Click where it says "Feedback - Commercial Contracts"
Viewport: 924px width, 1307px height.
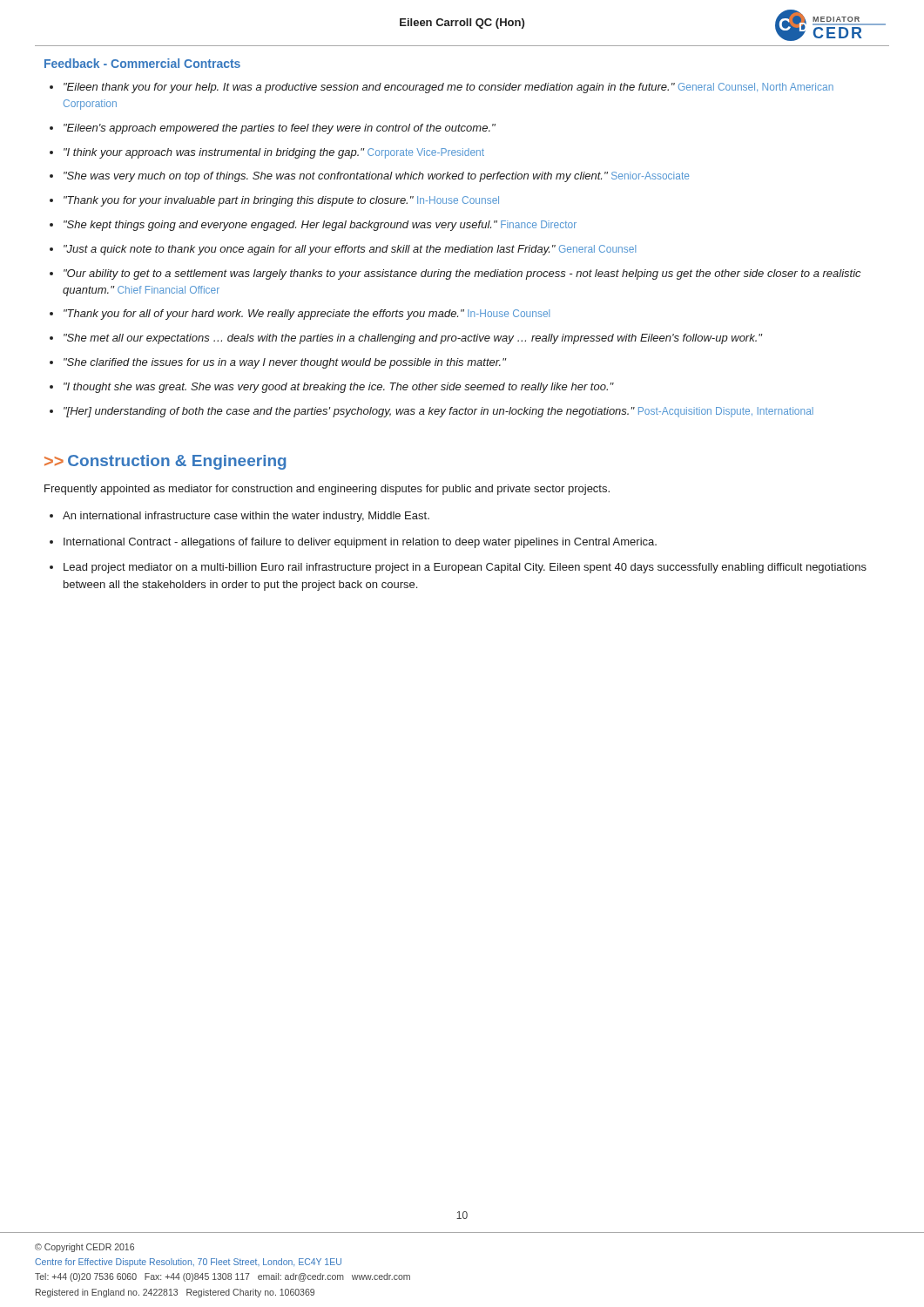pyautogui.click(x=142, y=64)
